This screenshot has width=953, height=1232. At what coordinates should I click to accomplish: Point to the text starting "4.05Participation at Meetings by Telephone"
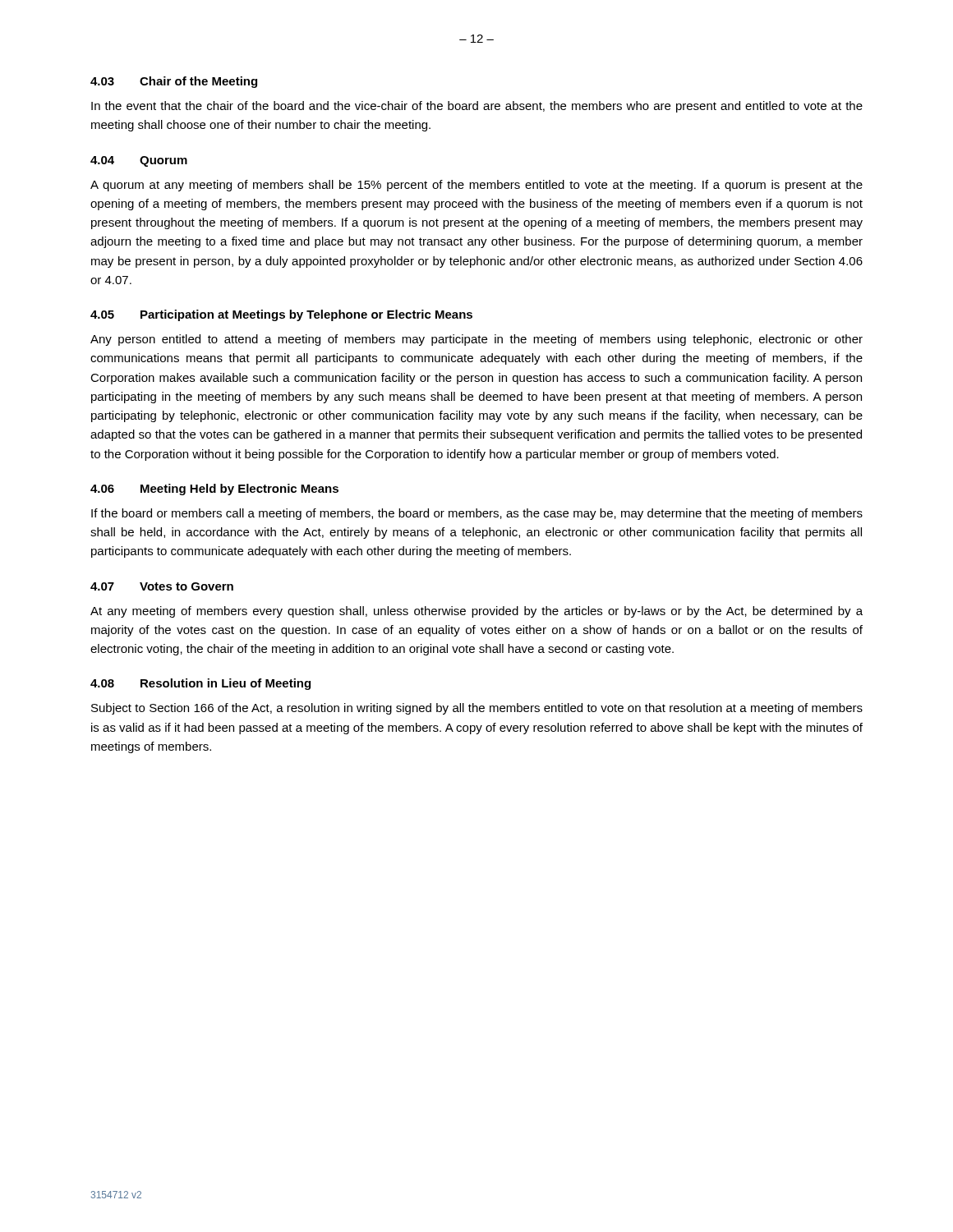click(x=282, y=314)
